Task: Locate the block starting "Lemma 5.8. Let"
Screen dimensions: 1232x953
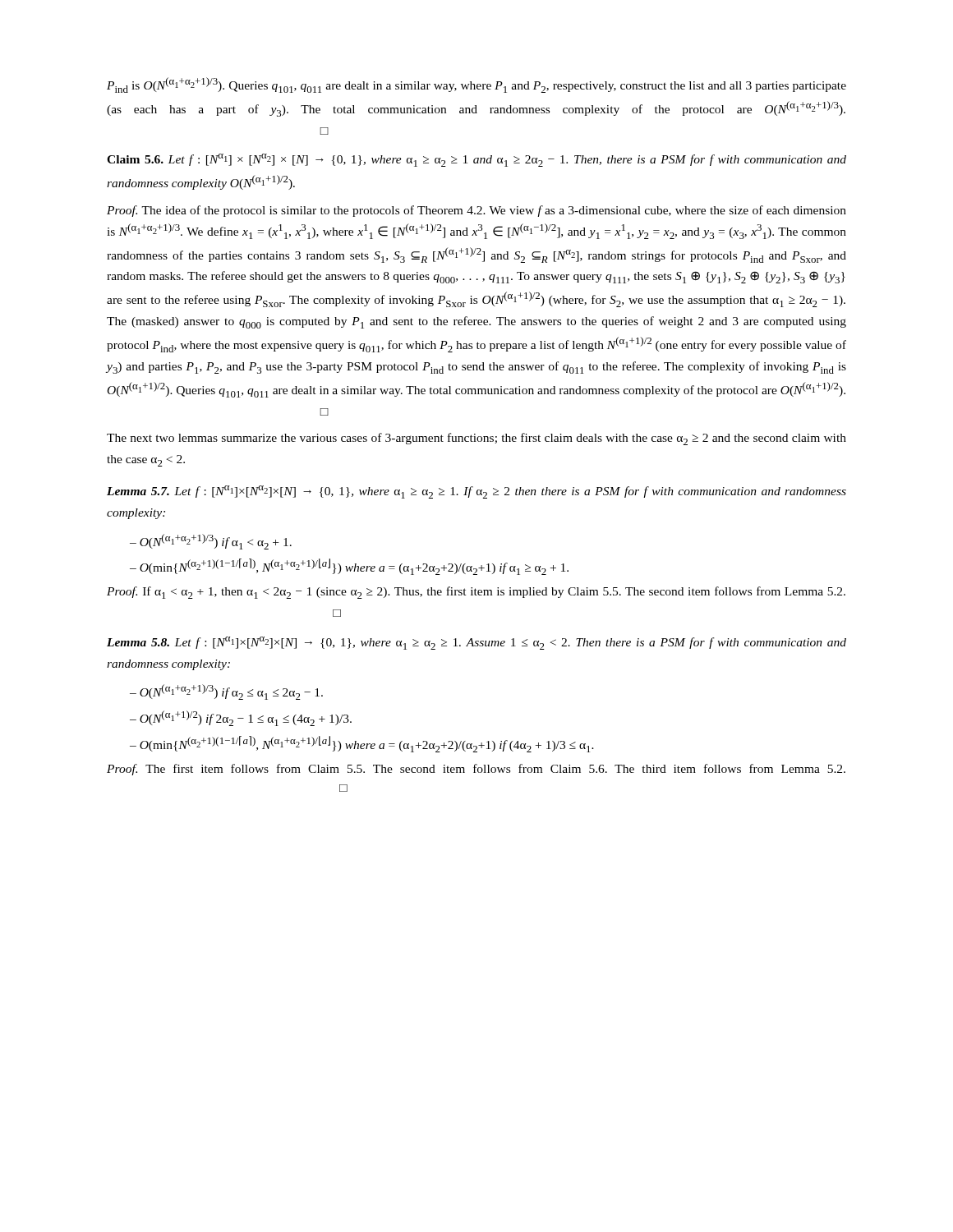Action: click(x=476, y=643)
